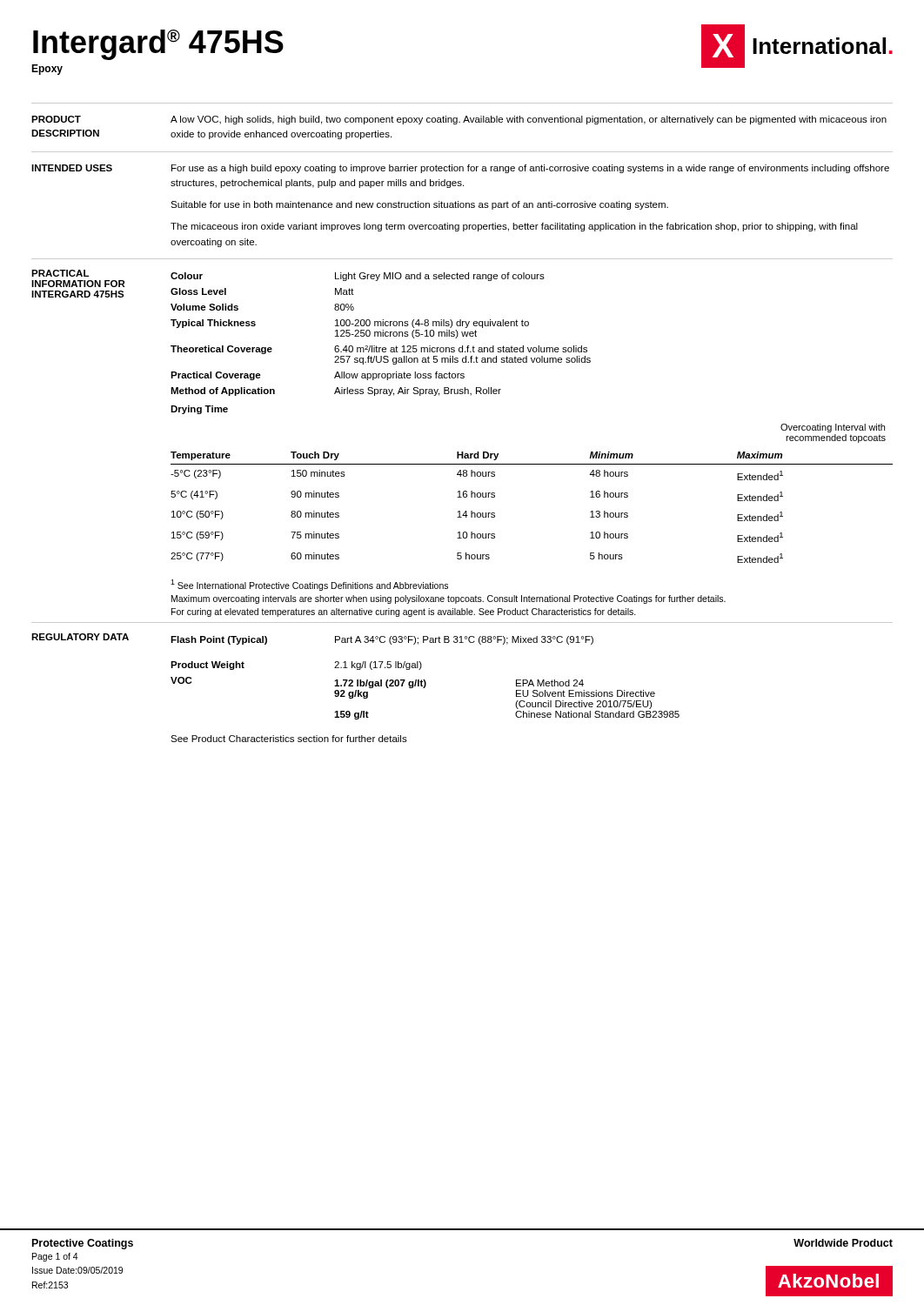This screenshot has width=924, height=1305.
Task: Locate the table with the text "Part A 34°C"
Action: 532,678
